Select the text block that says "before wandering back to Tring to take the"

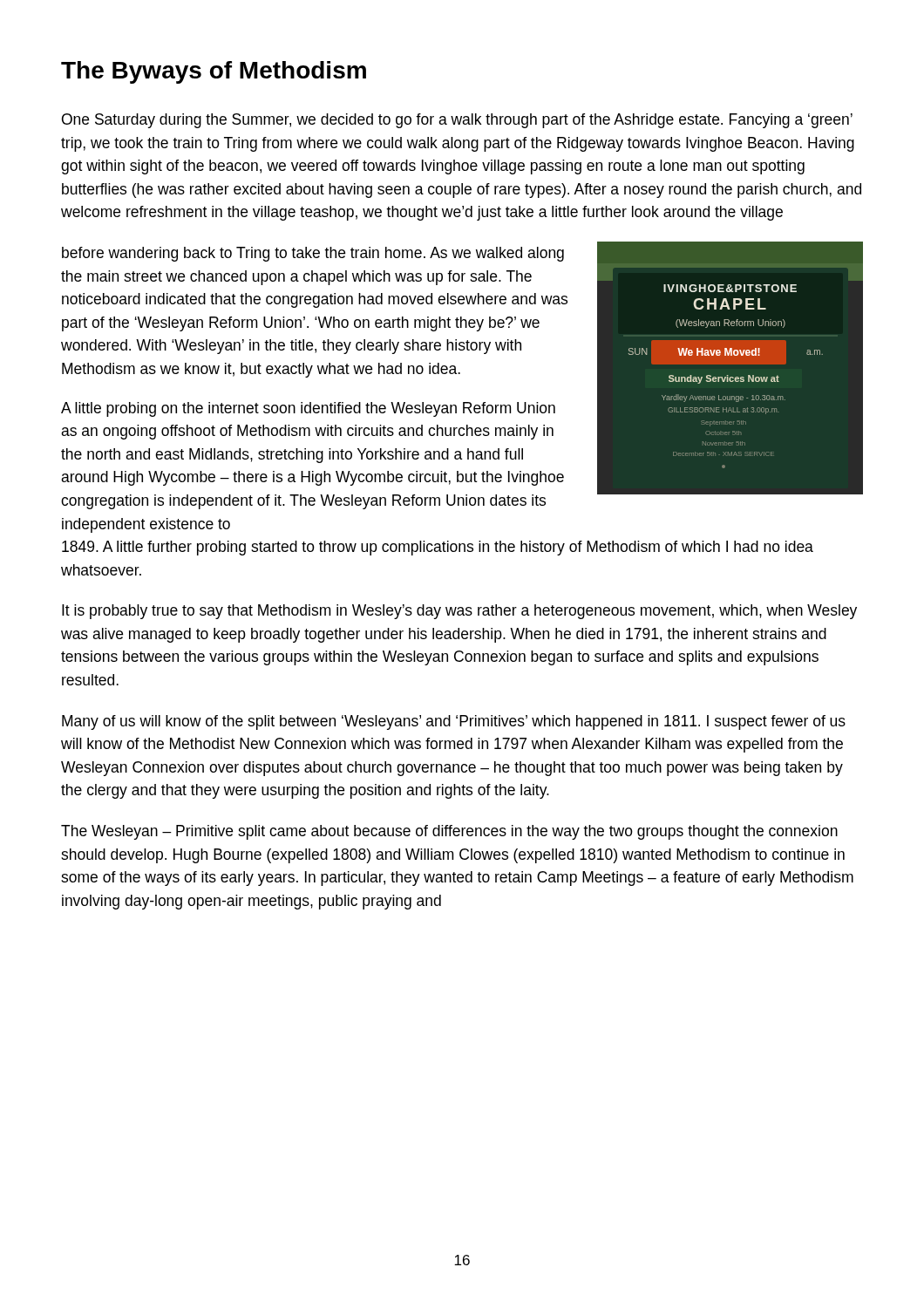313,254
